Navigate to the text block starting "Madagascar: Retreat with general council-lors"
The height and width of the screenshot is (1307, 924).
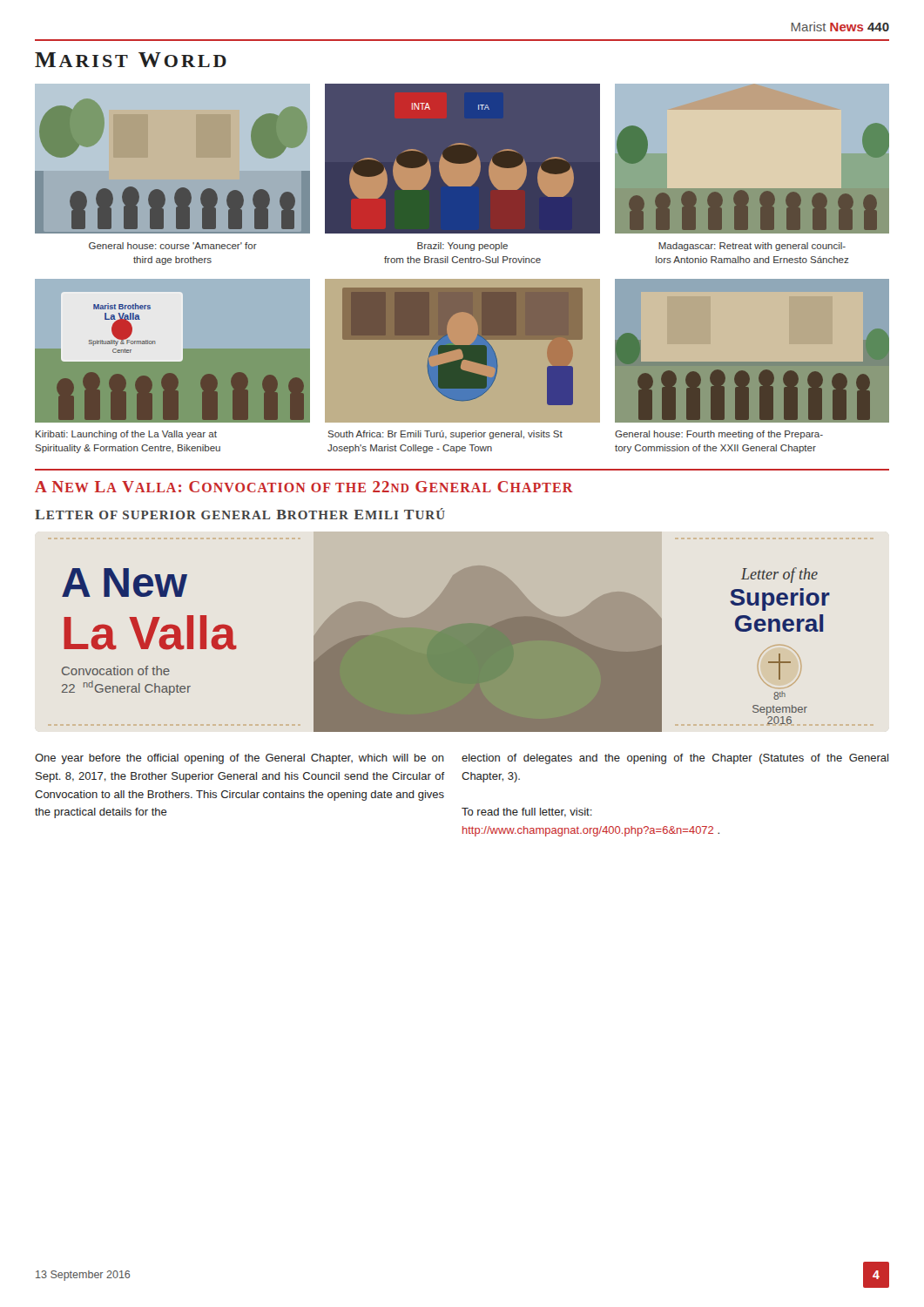click(x=752, y=253)
